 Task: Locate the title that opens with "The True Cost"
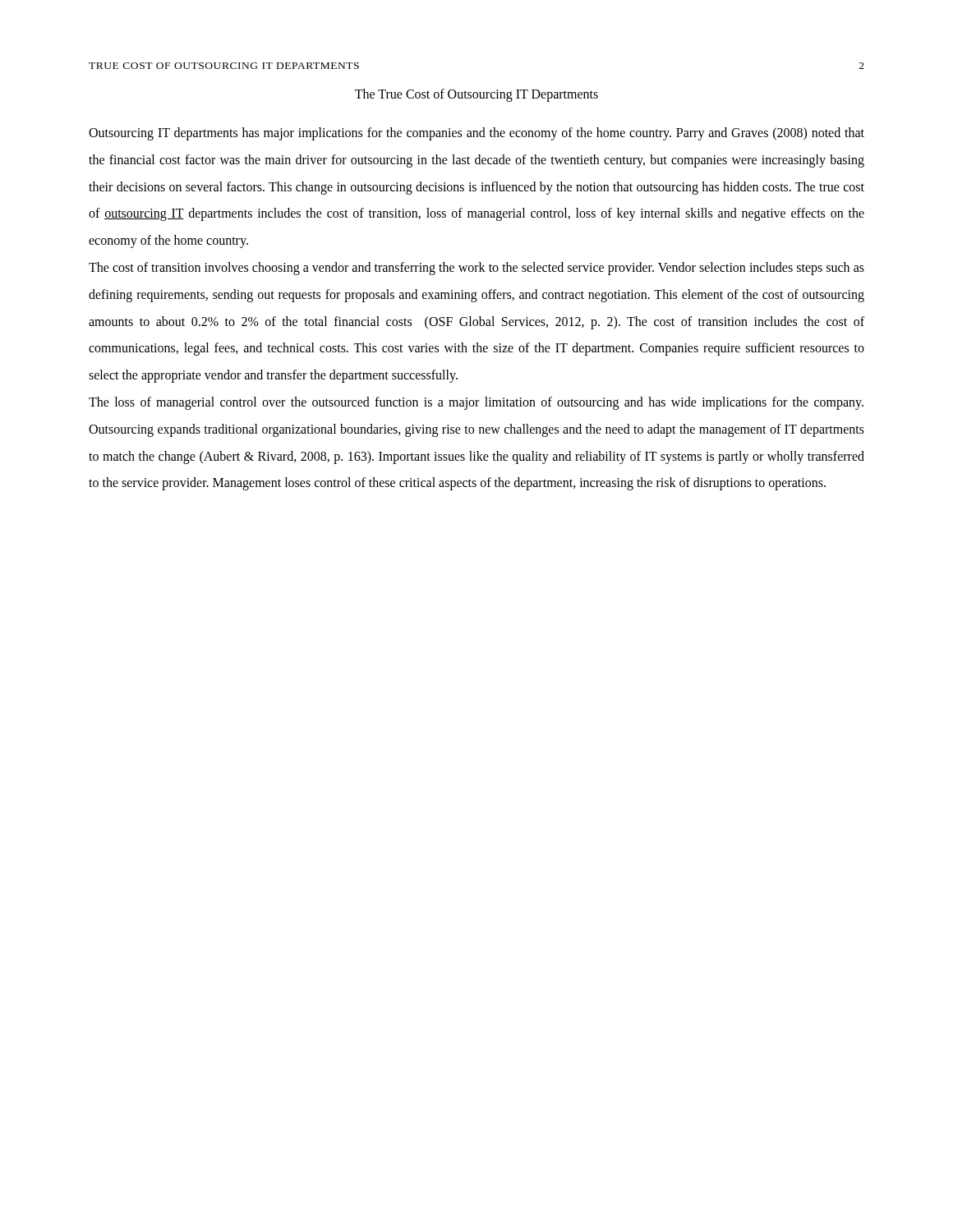pos(476,94)
